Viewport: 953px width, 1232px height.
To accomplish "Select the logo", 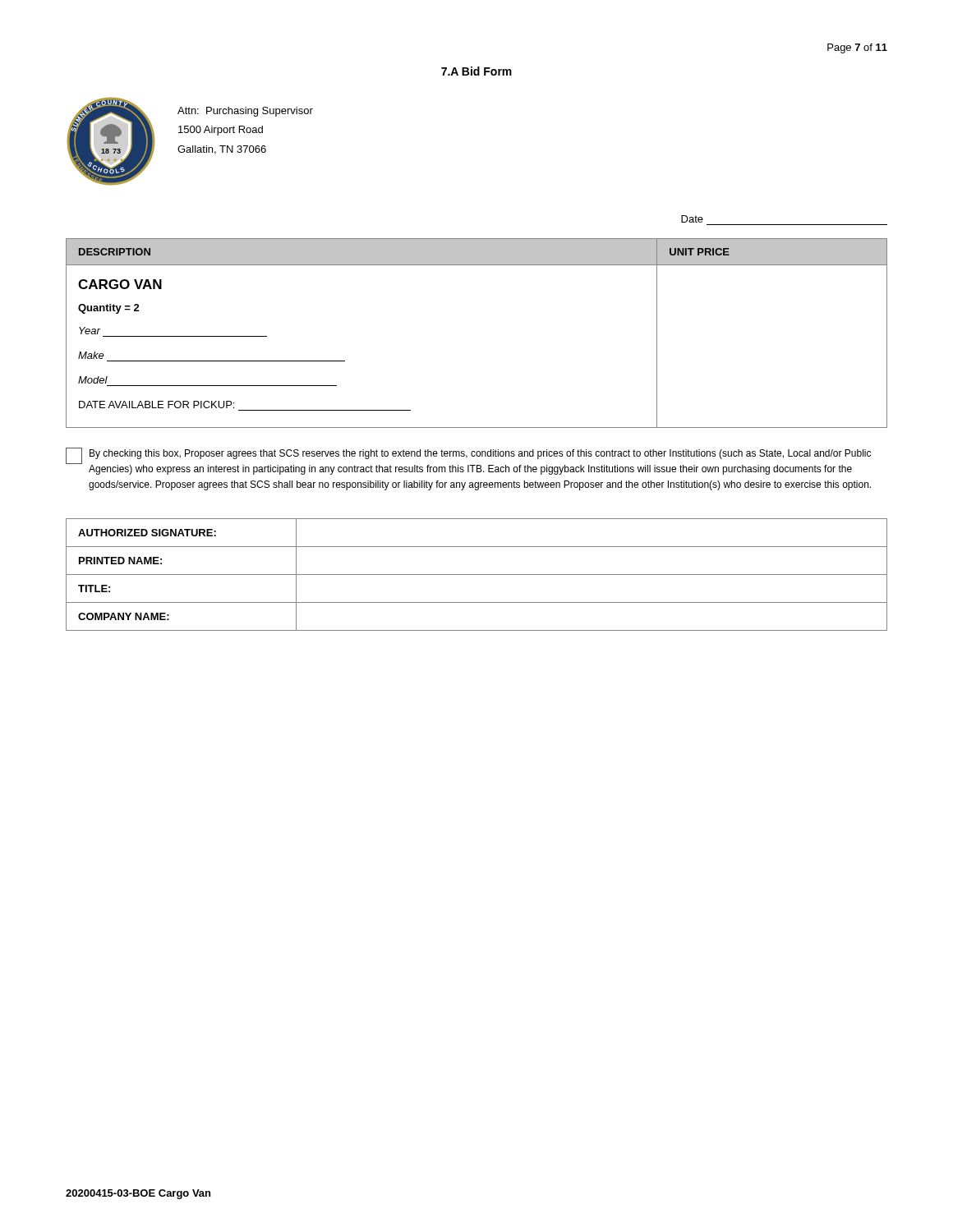I will pyautogui.click(x=111, y=142).
